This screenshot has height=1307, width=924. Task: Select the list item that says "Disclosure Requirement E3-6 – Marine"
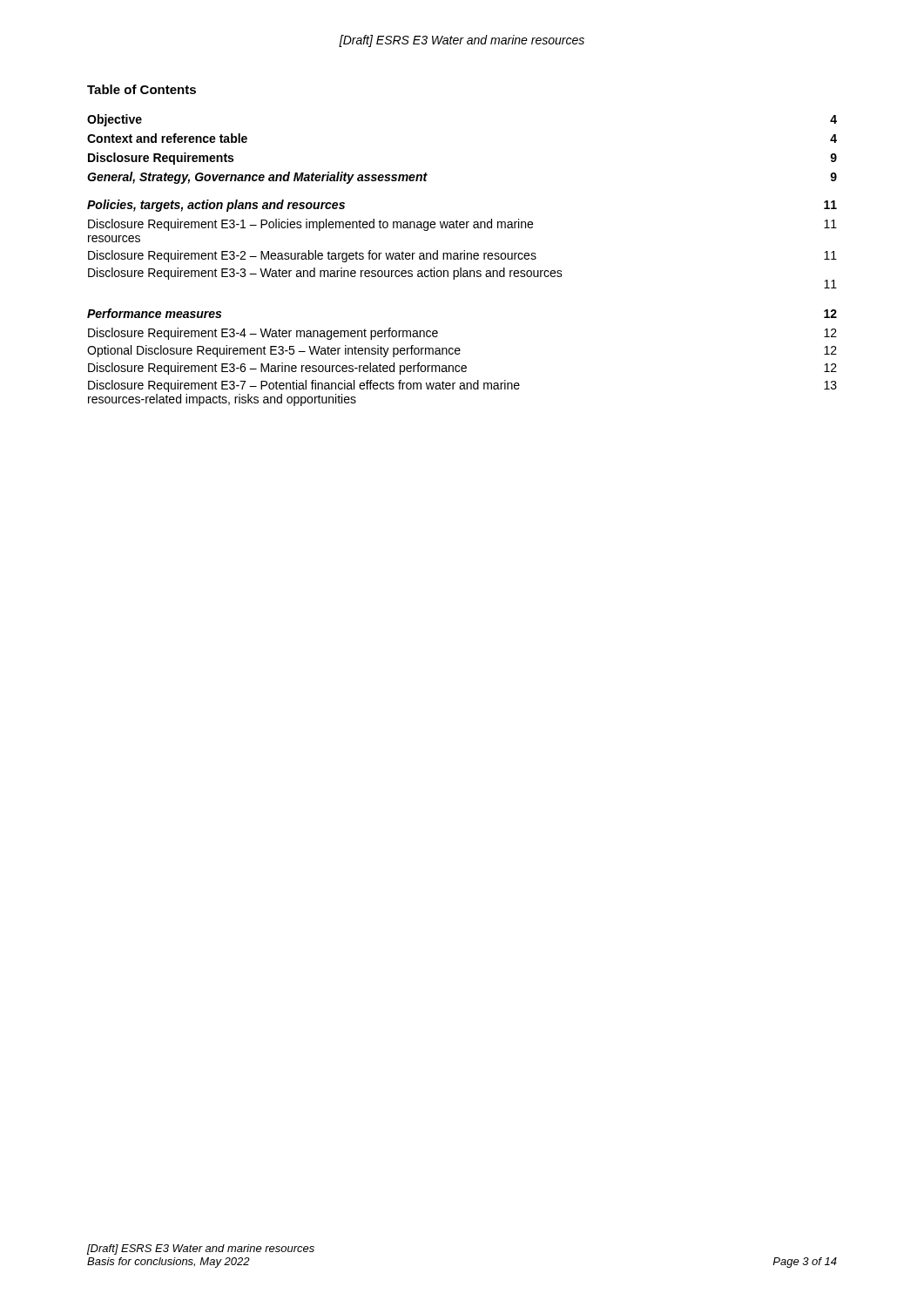pyautogui.click(x=462, y=368)
